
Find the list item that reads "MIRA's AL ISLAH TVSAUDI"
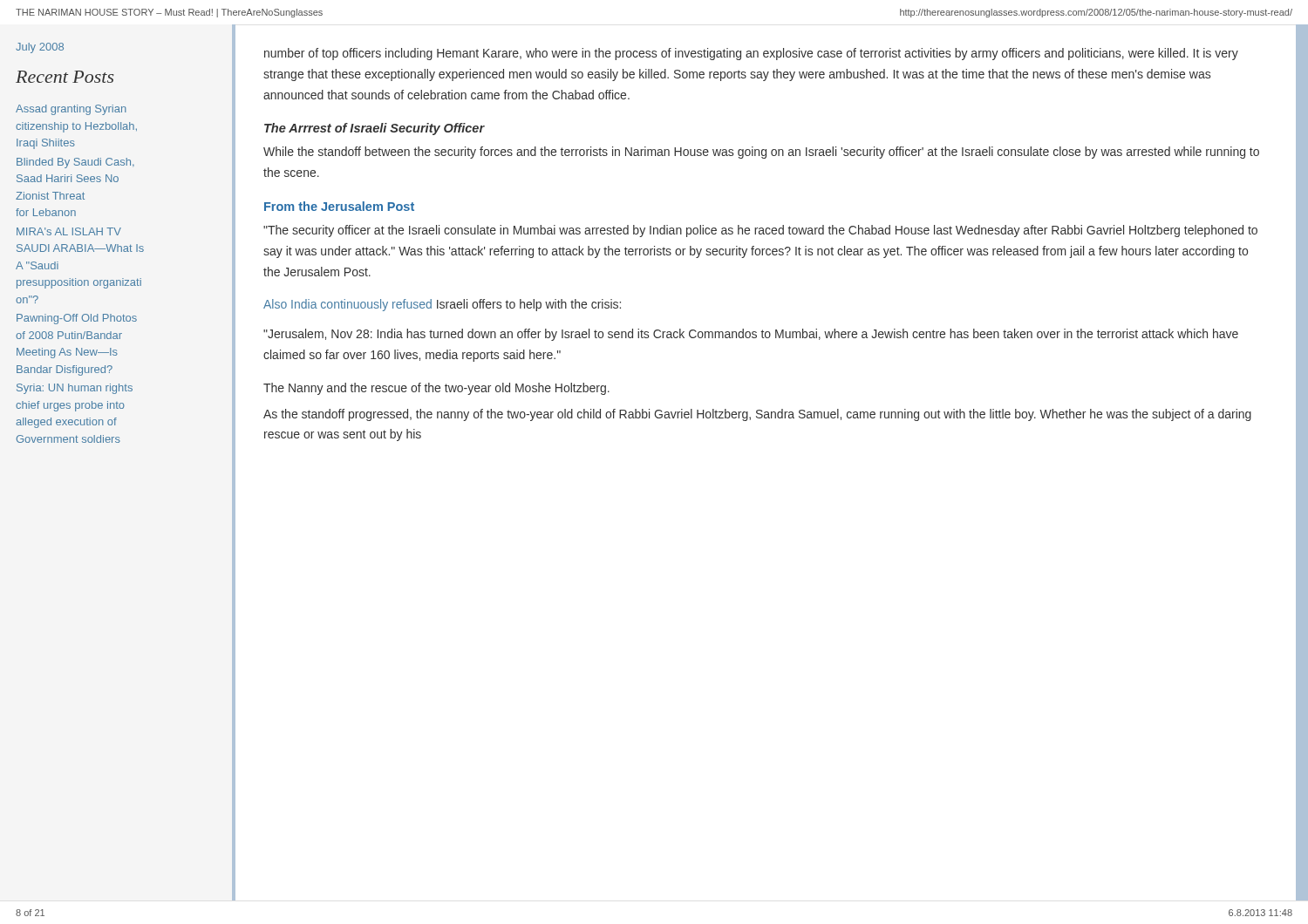(x=69, y=231)
